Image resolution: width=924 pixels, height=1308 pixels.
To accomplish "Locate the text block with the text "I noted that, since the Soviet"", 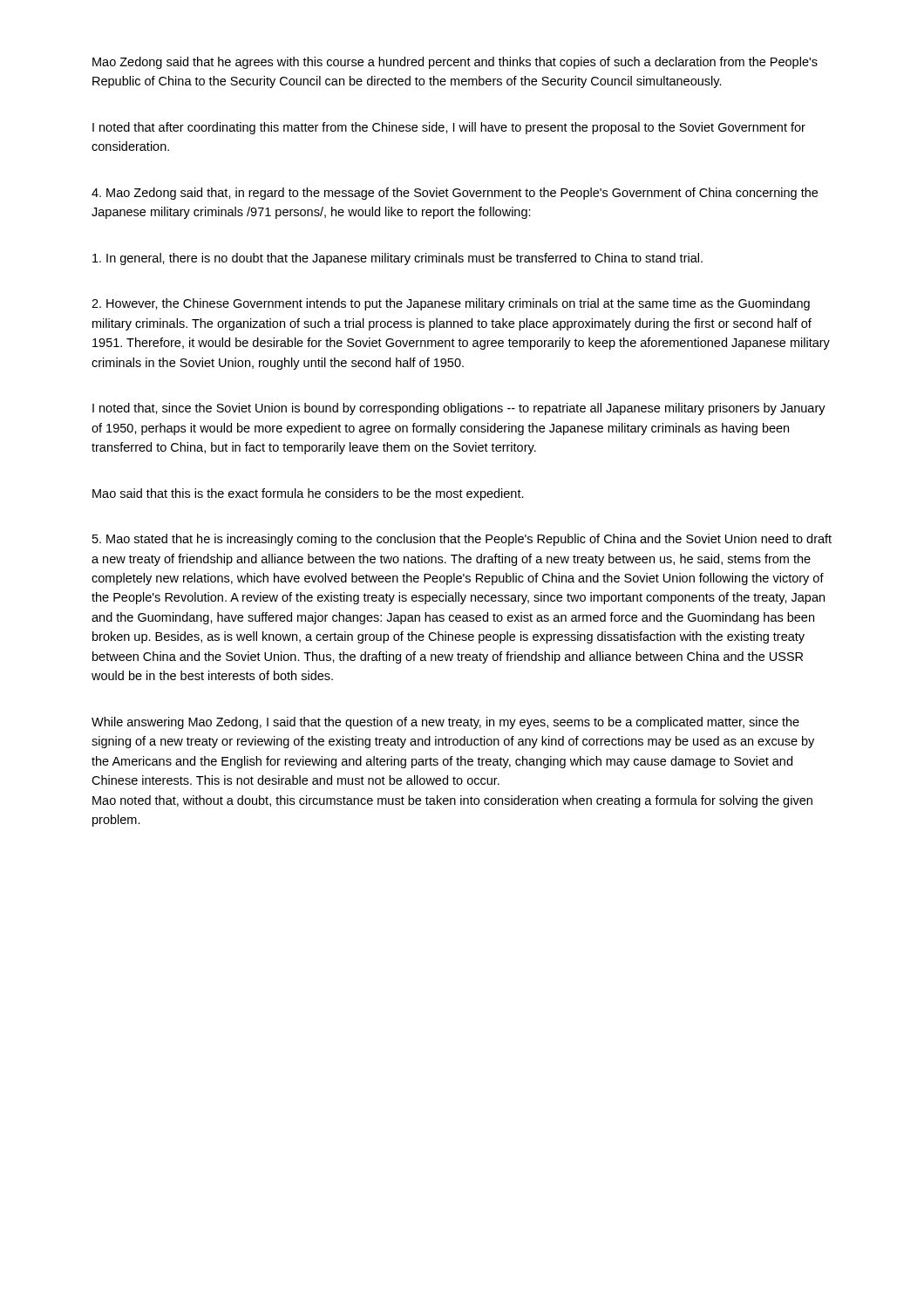I will point(458,428).
